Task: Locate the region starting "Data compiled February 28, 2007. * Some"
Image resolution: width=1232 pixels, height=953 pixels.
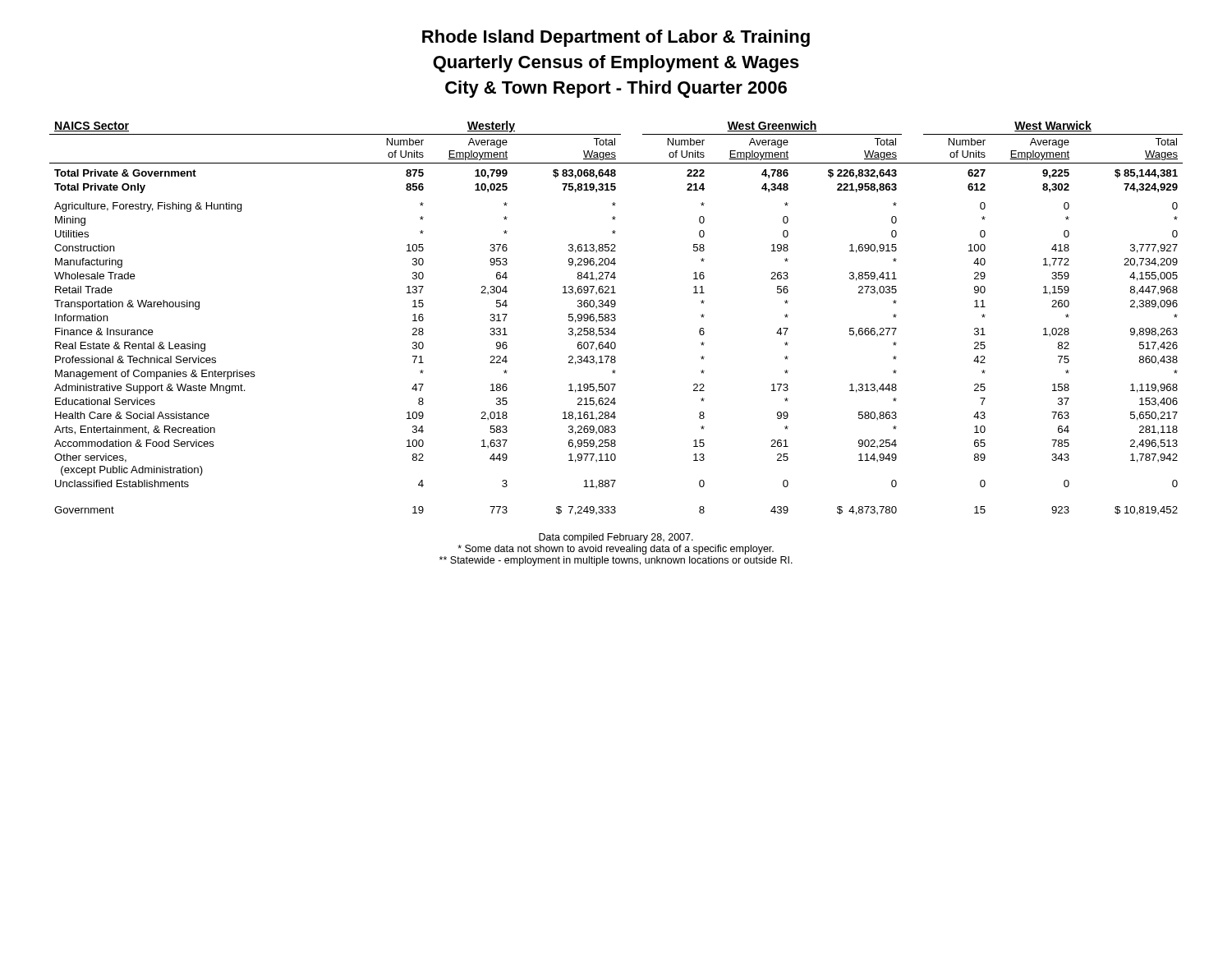Action: [616, 549]
